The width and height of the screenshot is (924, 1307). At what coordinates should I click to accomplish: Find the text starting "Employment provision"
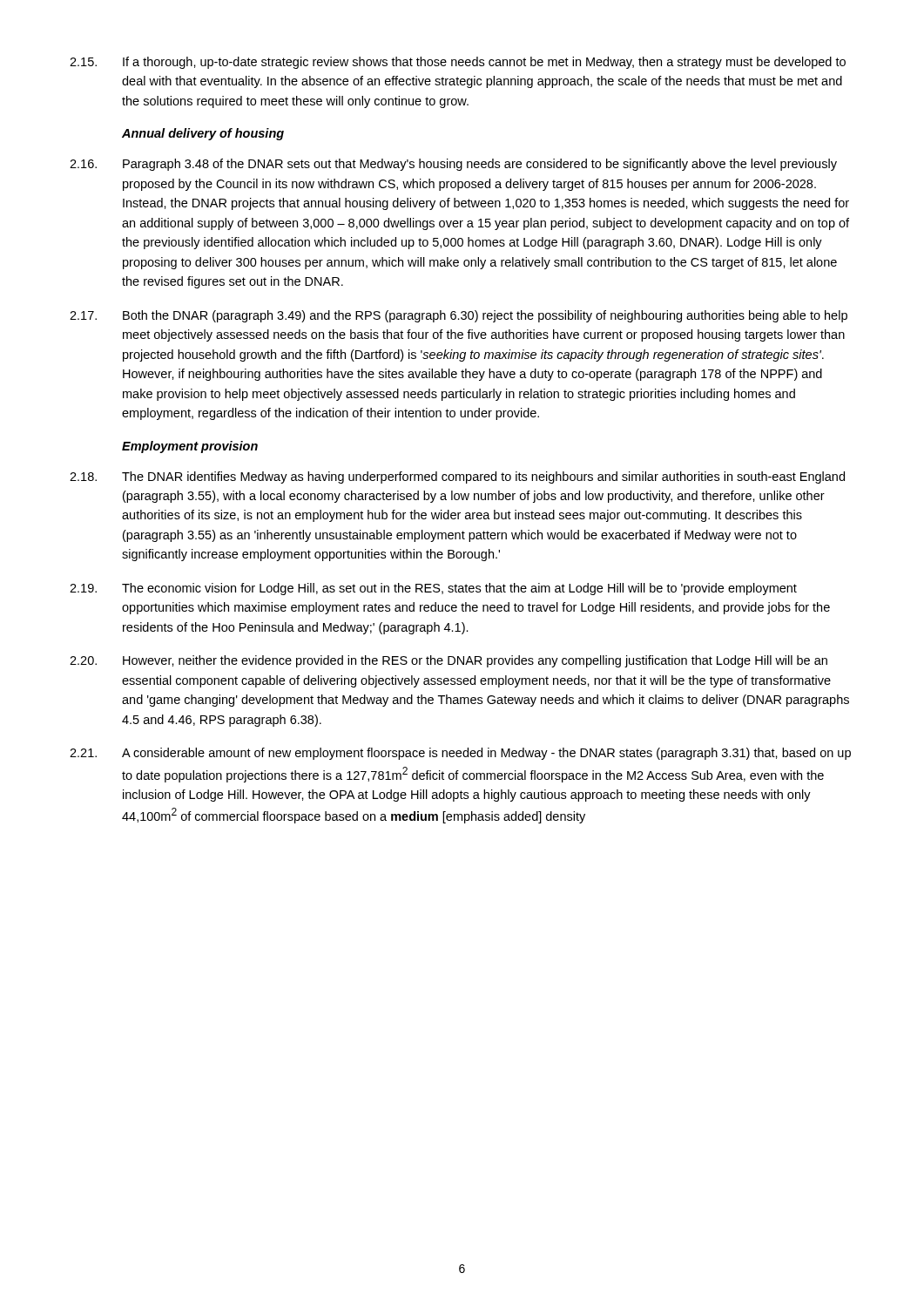click(x=190, y=446)
